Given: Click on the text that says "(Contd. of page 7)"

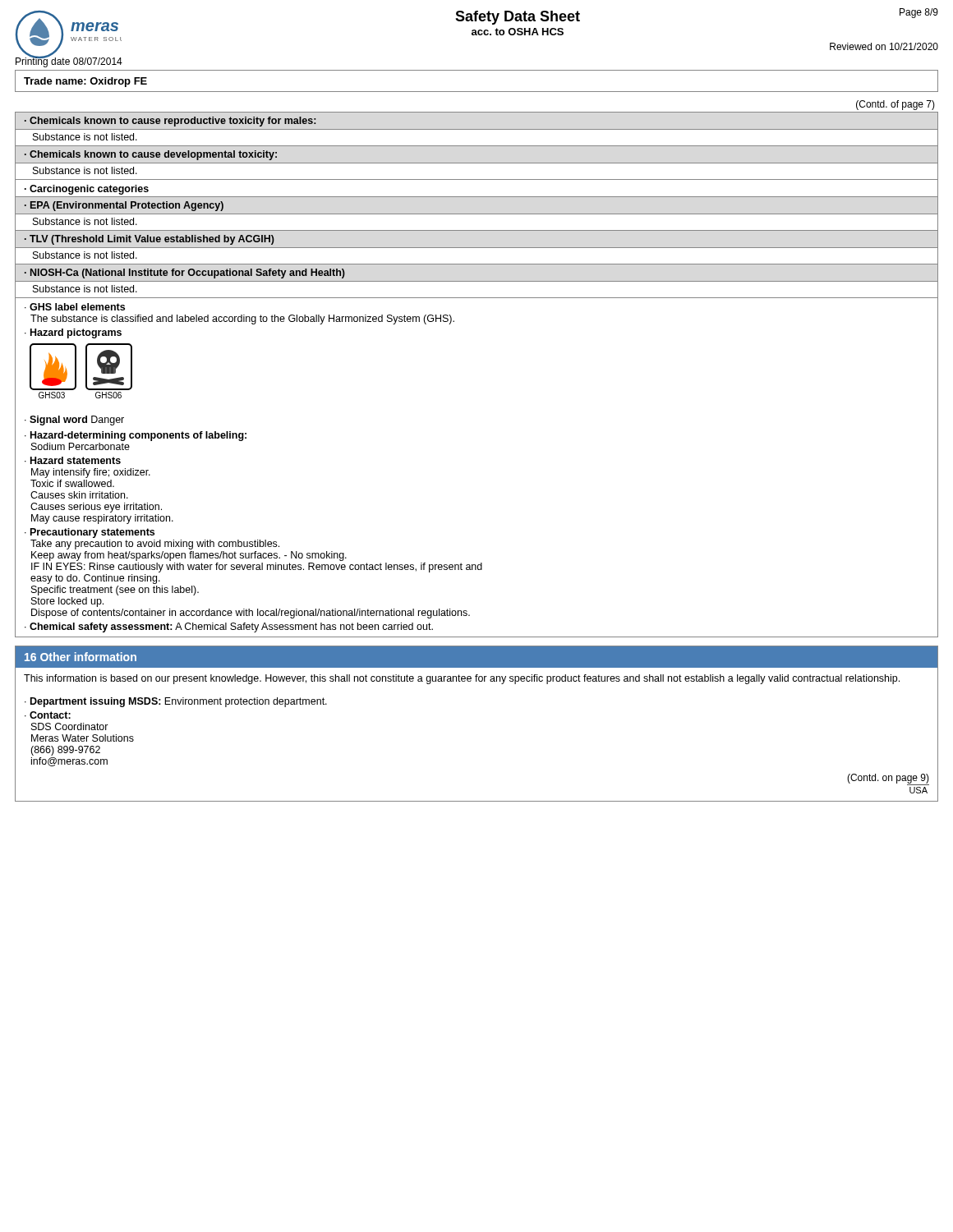Looking at the screenshot, I should (x=895, y=104).
